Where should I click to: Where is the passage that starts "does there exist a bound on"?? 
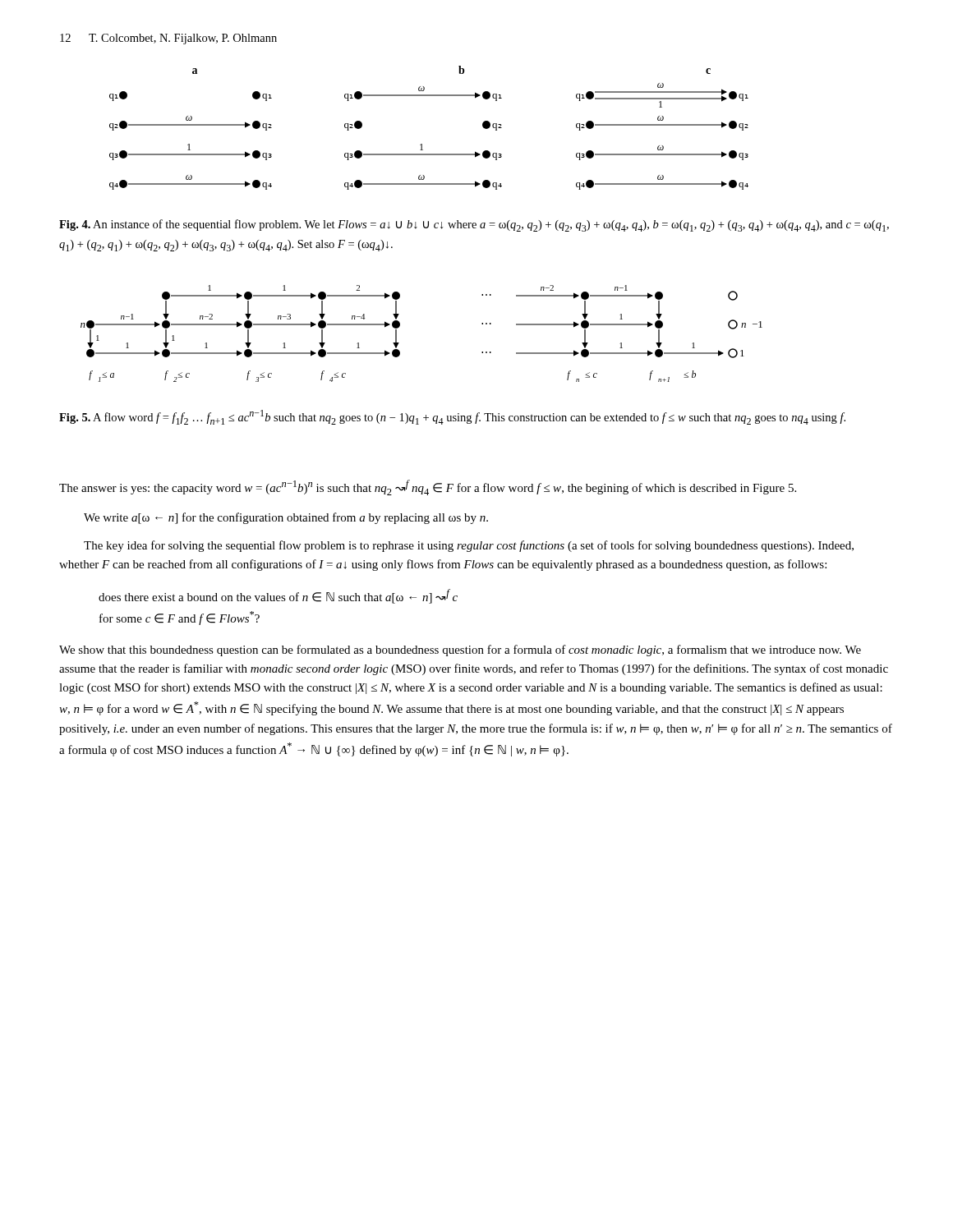pyautogui.click(x=278, y=606)
